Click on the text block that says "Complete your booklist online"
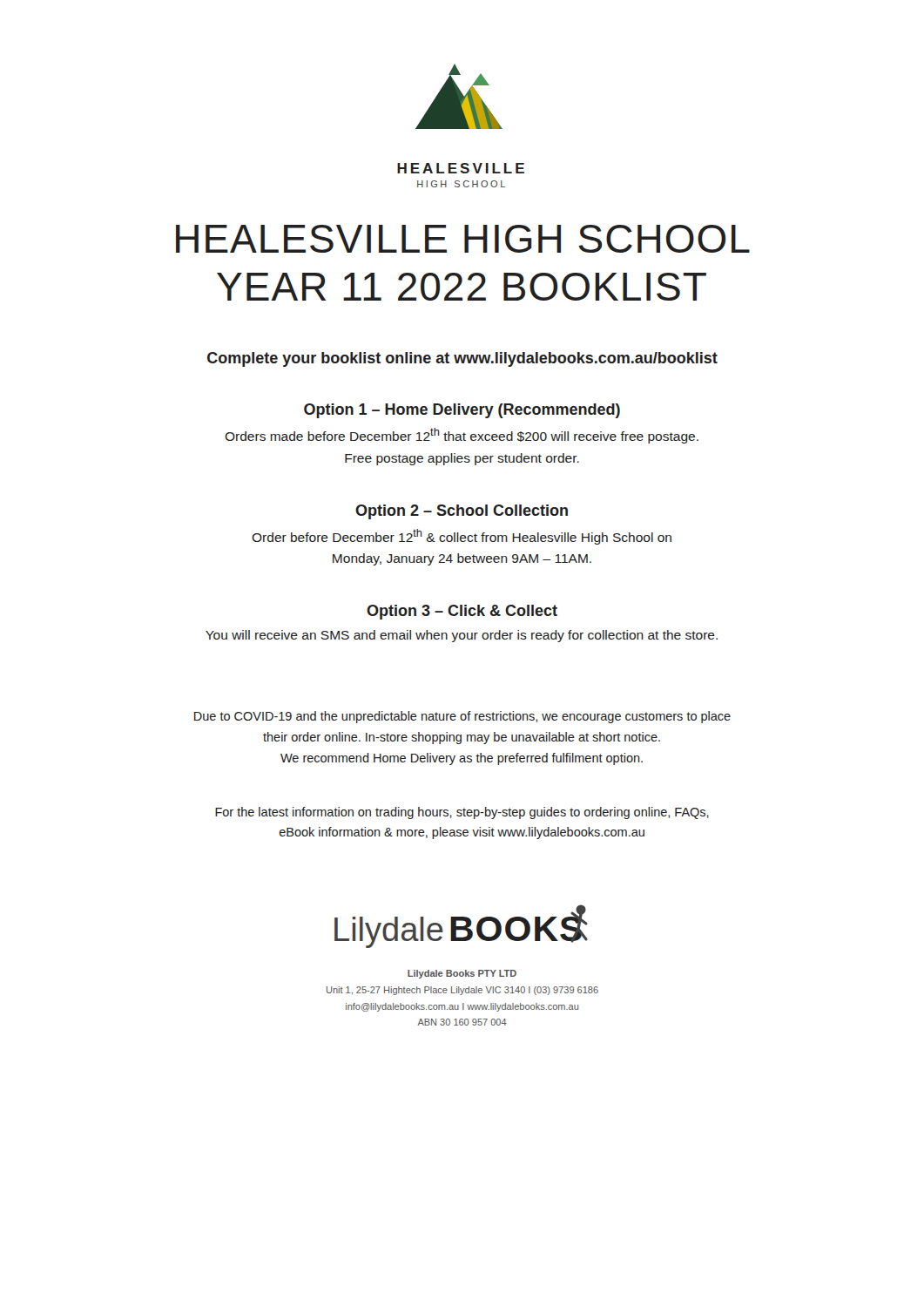 click(x=462, y=358)
